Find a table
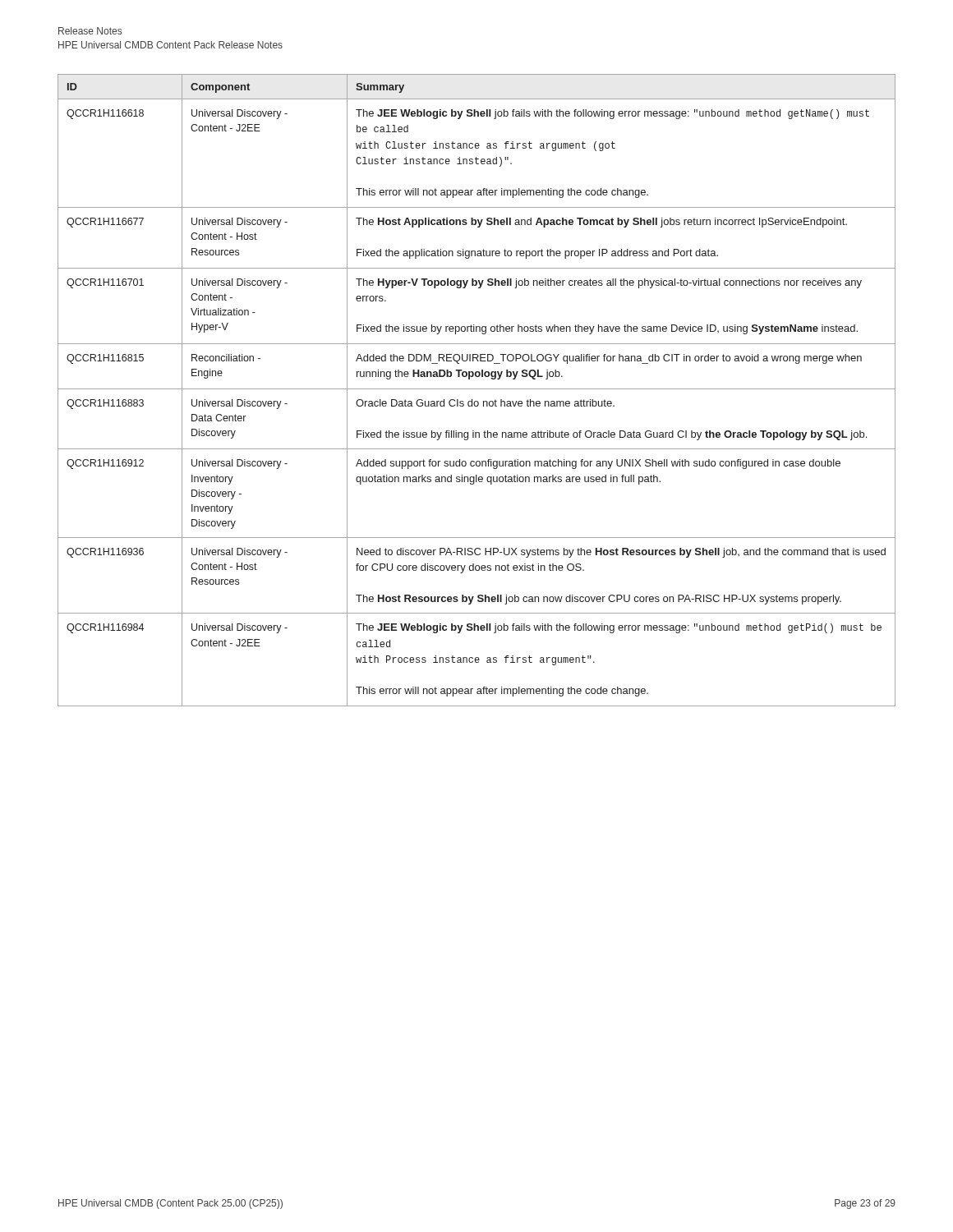The image size is (953, 1232). click(x=476, y=390)
